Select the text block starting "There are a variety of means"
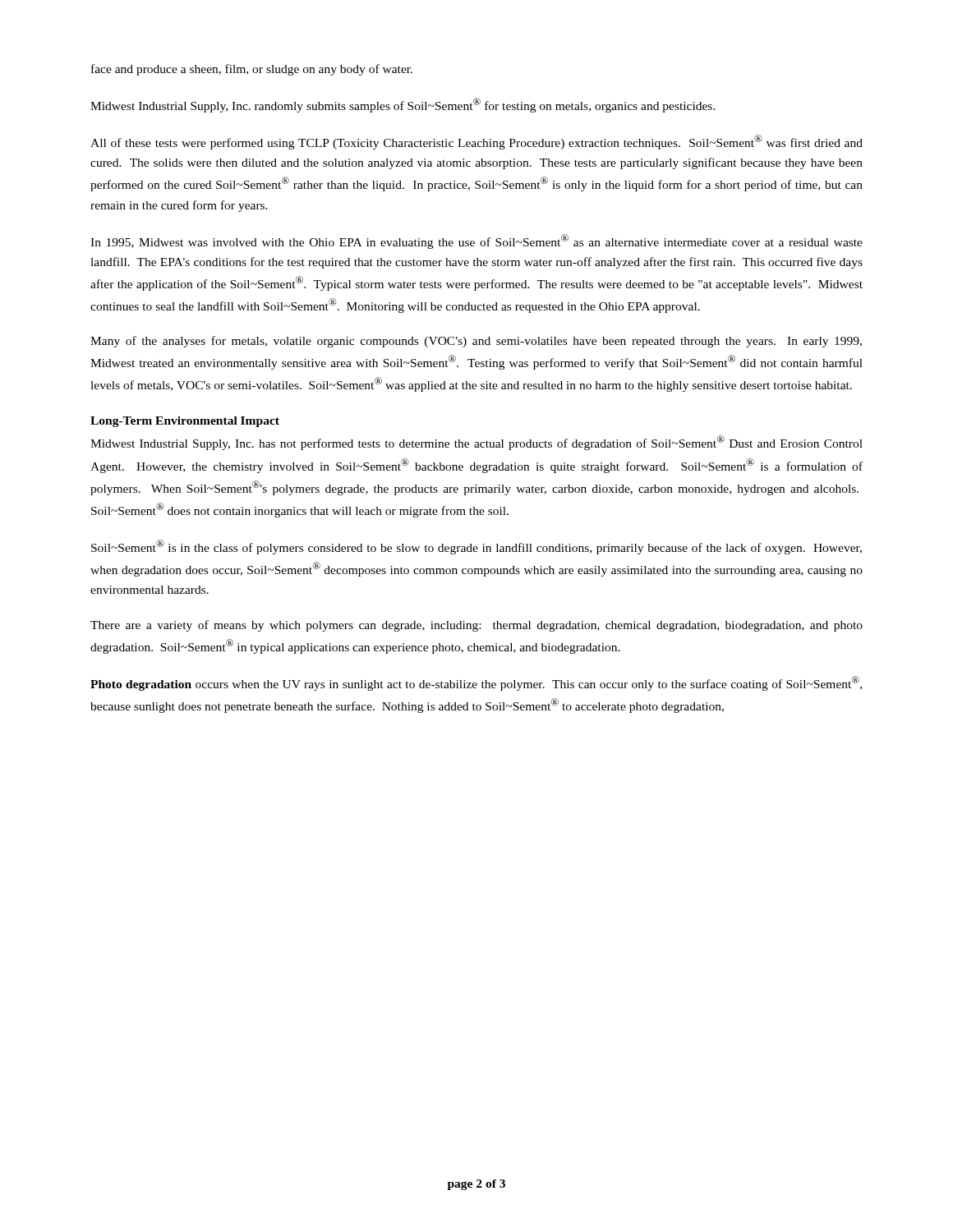 click(x=476, y=635)
